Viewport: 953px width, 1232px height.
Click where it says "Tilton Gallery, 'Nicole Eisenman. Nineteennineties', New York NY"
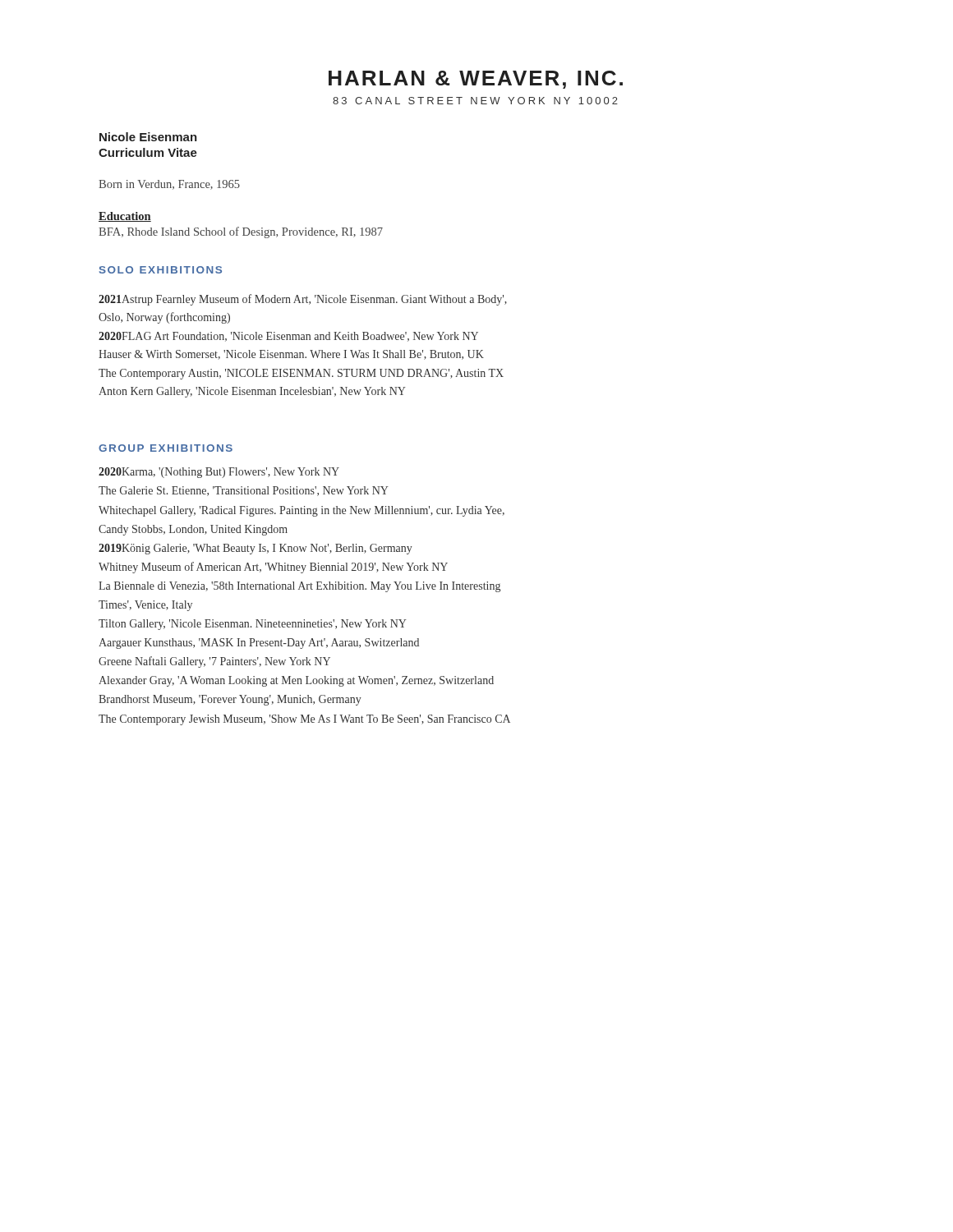pyautogui.click(x=253, y=624)
